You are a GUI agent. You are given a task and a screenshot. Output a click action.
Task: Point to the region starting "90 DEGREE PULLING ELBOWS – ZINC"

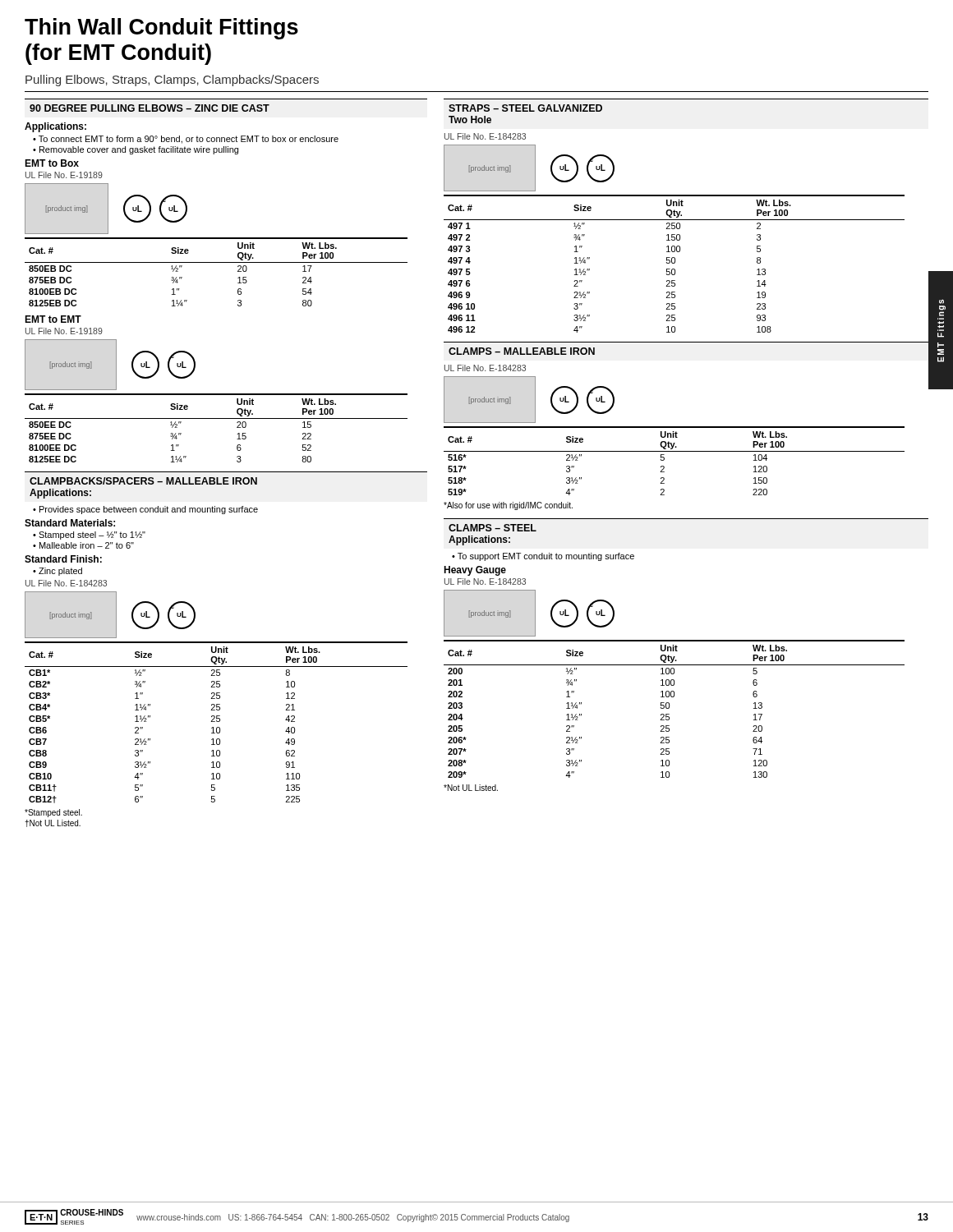click(x=149, y=108)
